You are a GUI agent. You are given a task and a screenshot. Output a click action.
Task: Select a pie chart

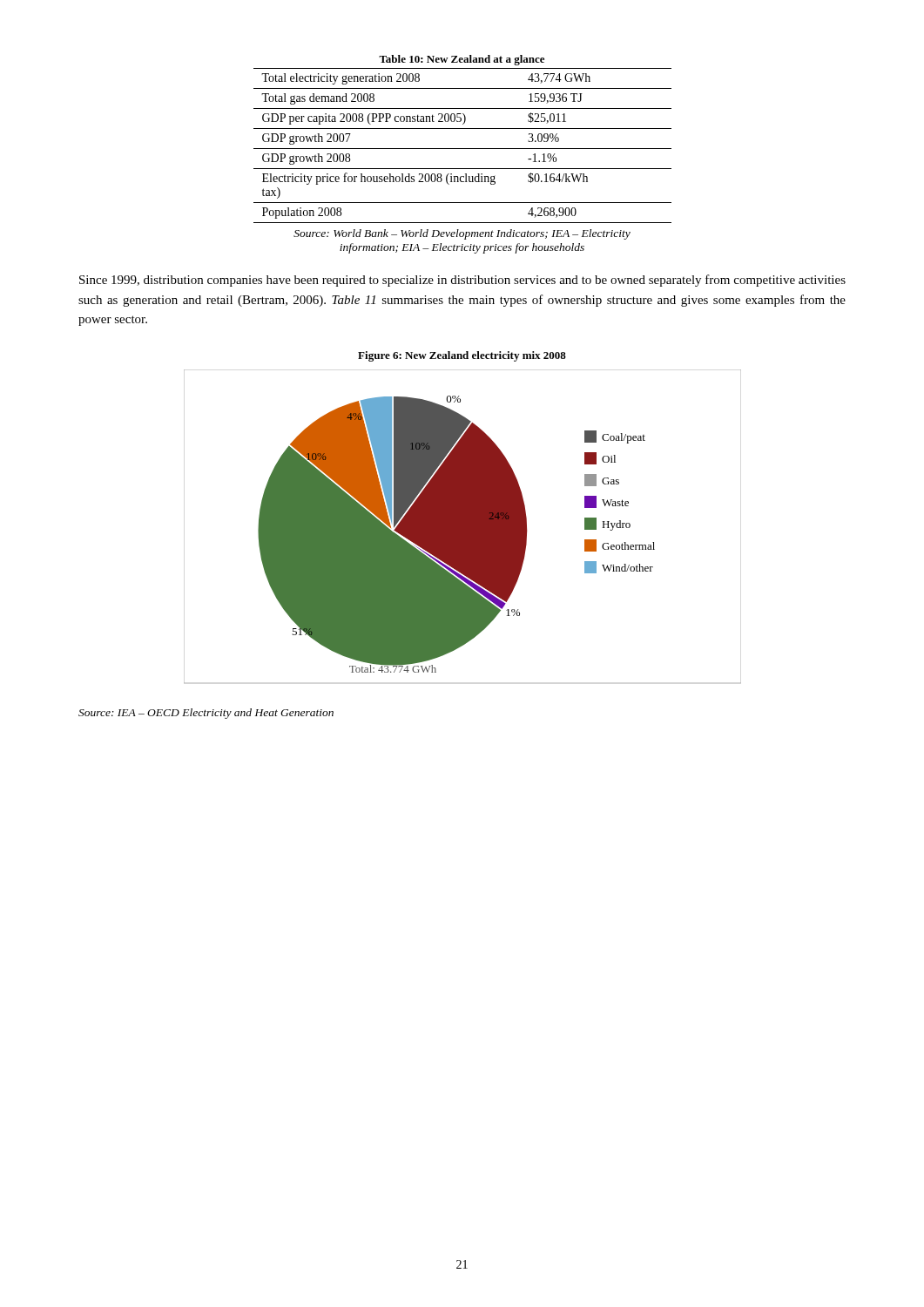click(462, 524)
